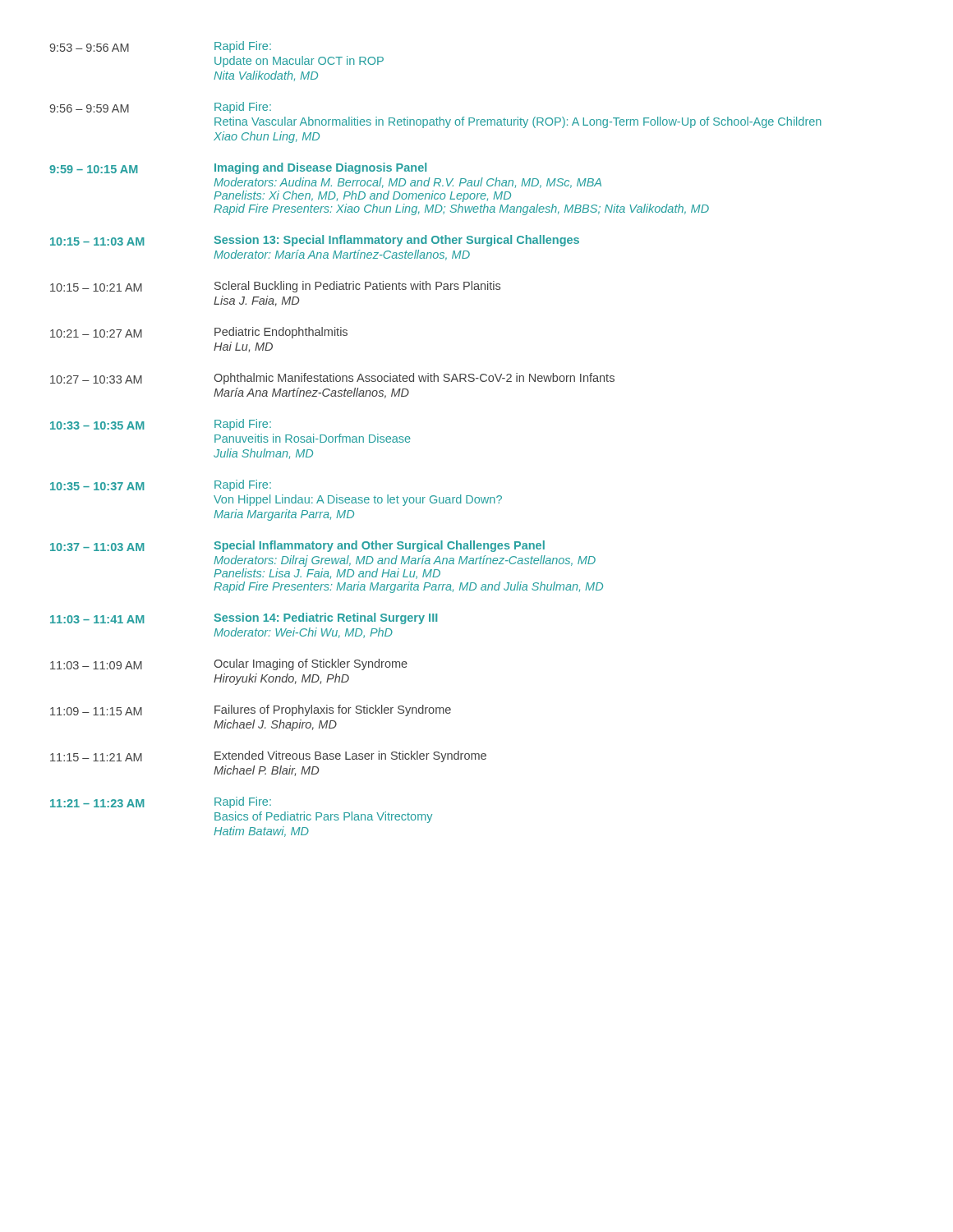Find the text starting "9:56 – 9:59 AM Rapid Fire: Retina Vascular"

476,122
